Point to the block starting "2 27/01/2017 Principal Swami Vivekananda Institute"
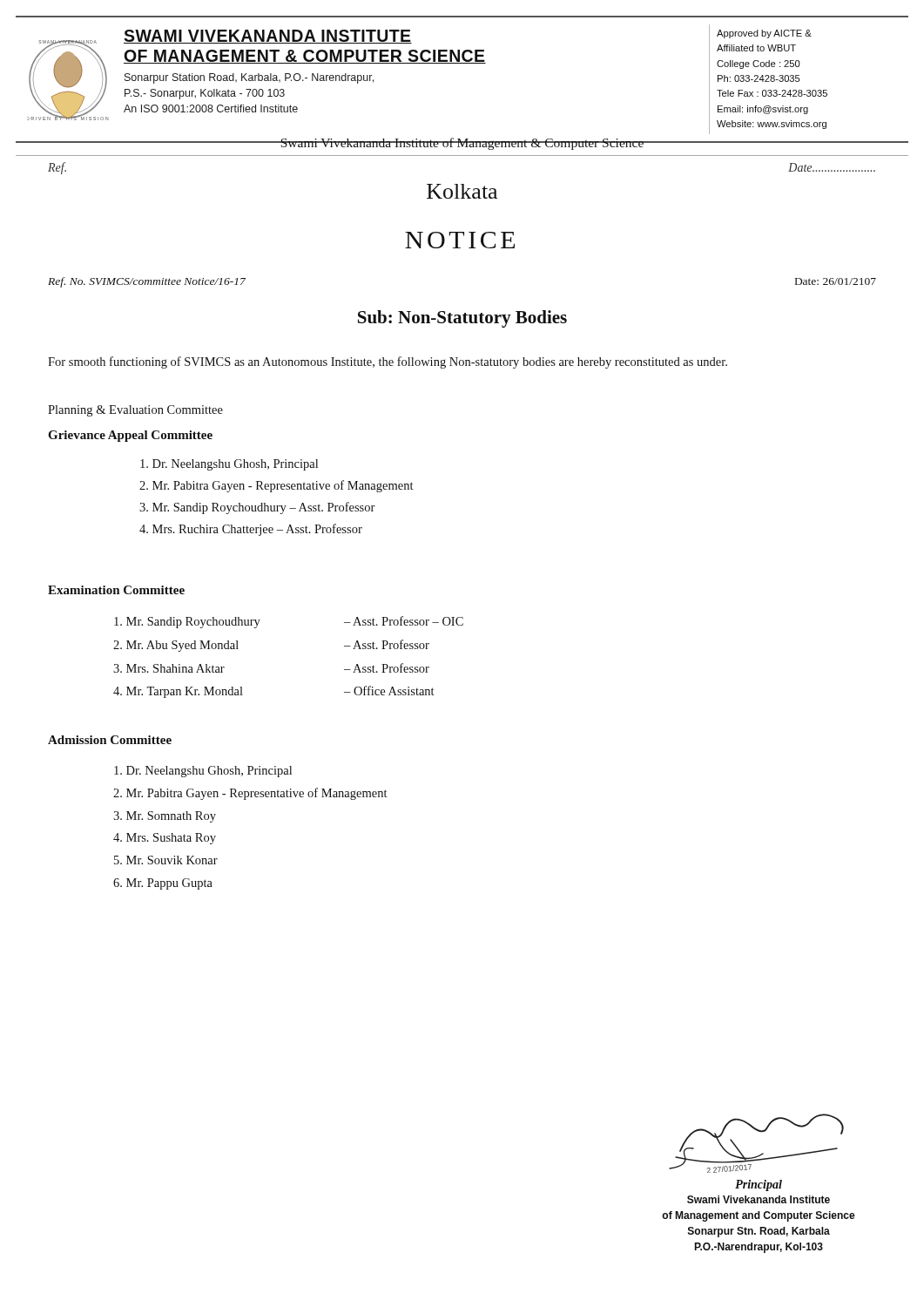The width and height of the screenshot is (924, 1307). pyautogui.click(x=759, y=1179)
